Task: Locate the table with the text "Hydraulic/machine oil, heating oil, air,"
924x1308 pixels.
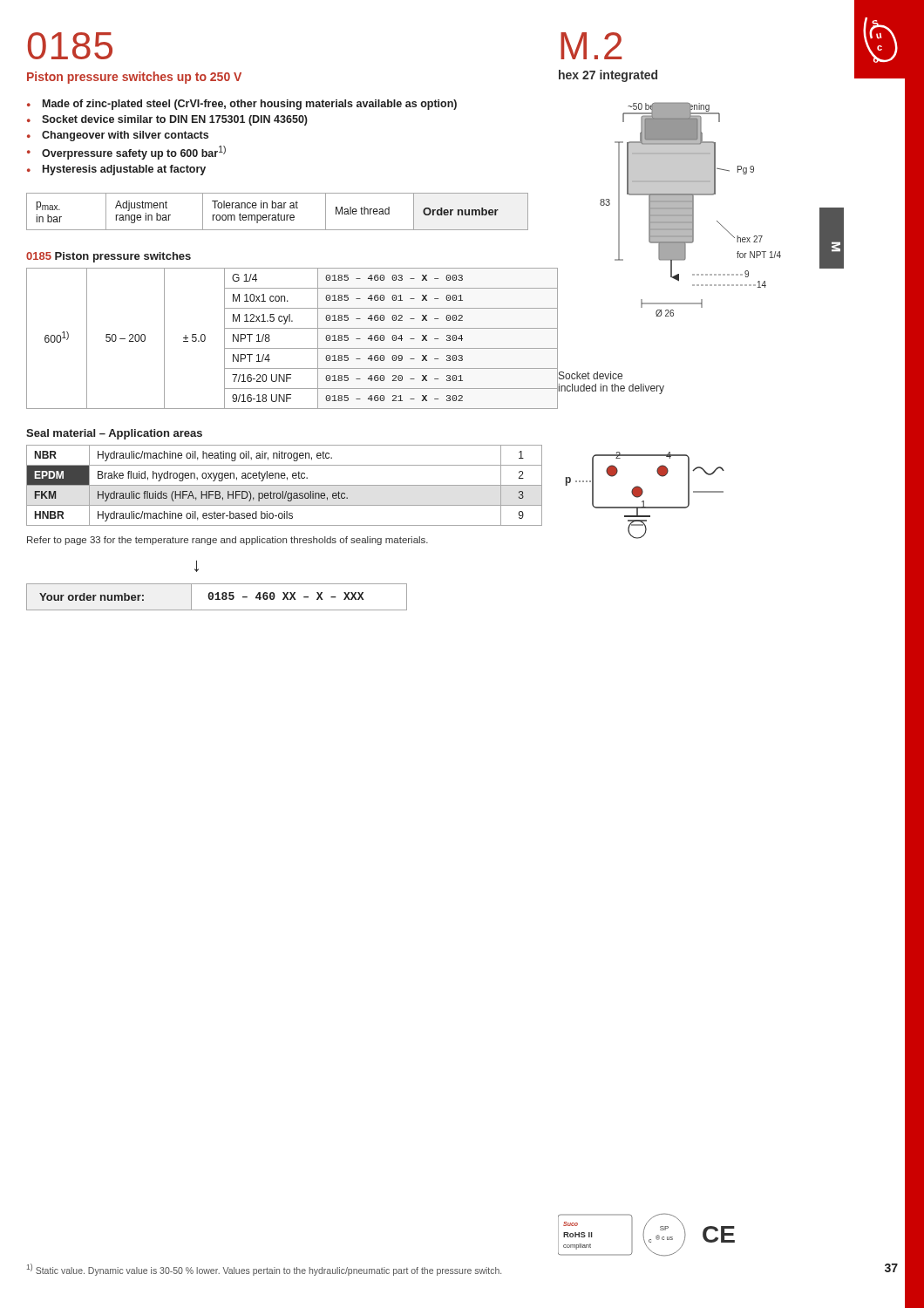Action: pyautogui.click(x=292, y=485)
